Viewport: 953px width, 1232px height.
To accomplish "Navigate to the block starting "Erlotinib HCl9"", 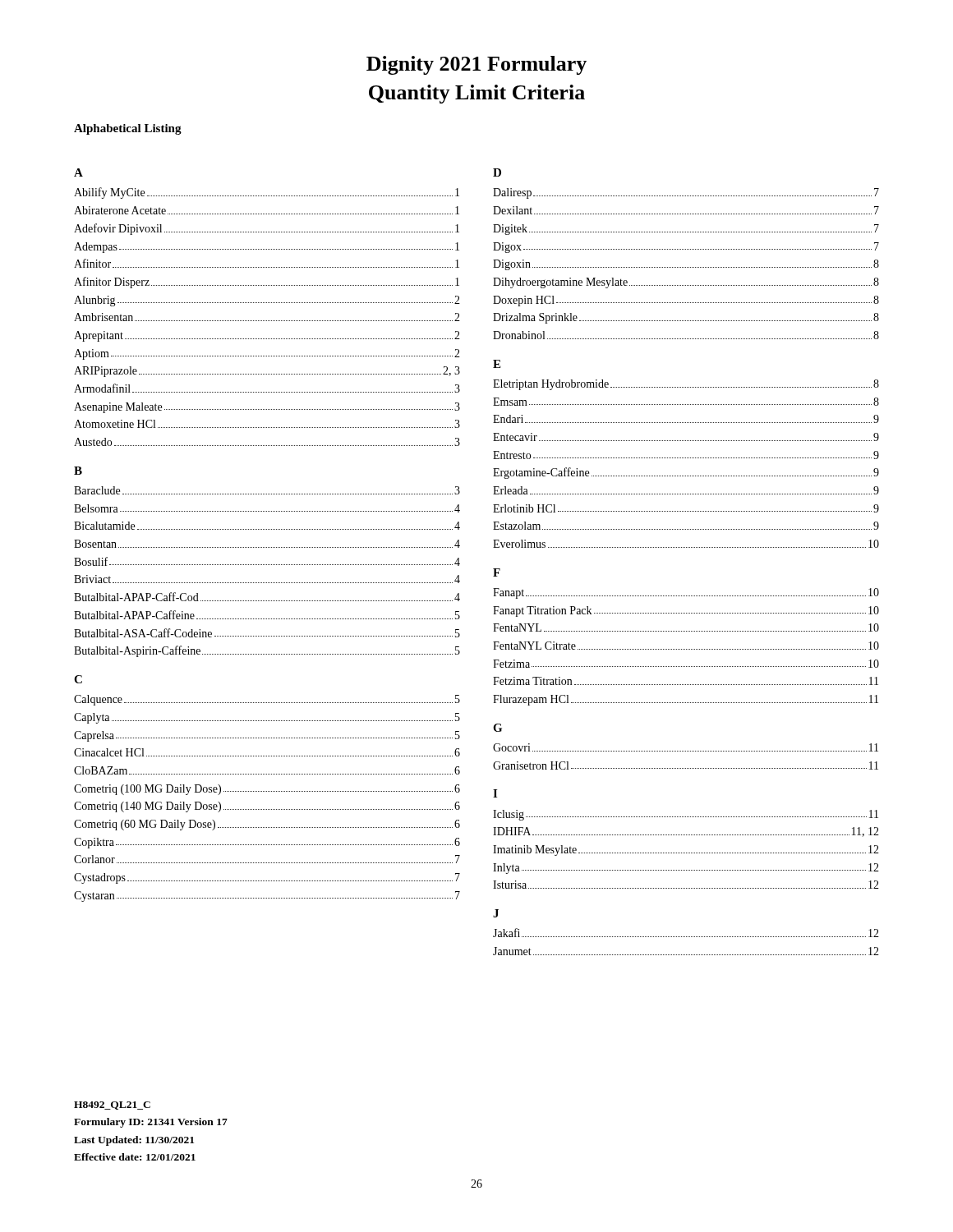I will point(686,509).
